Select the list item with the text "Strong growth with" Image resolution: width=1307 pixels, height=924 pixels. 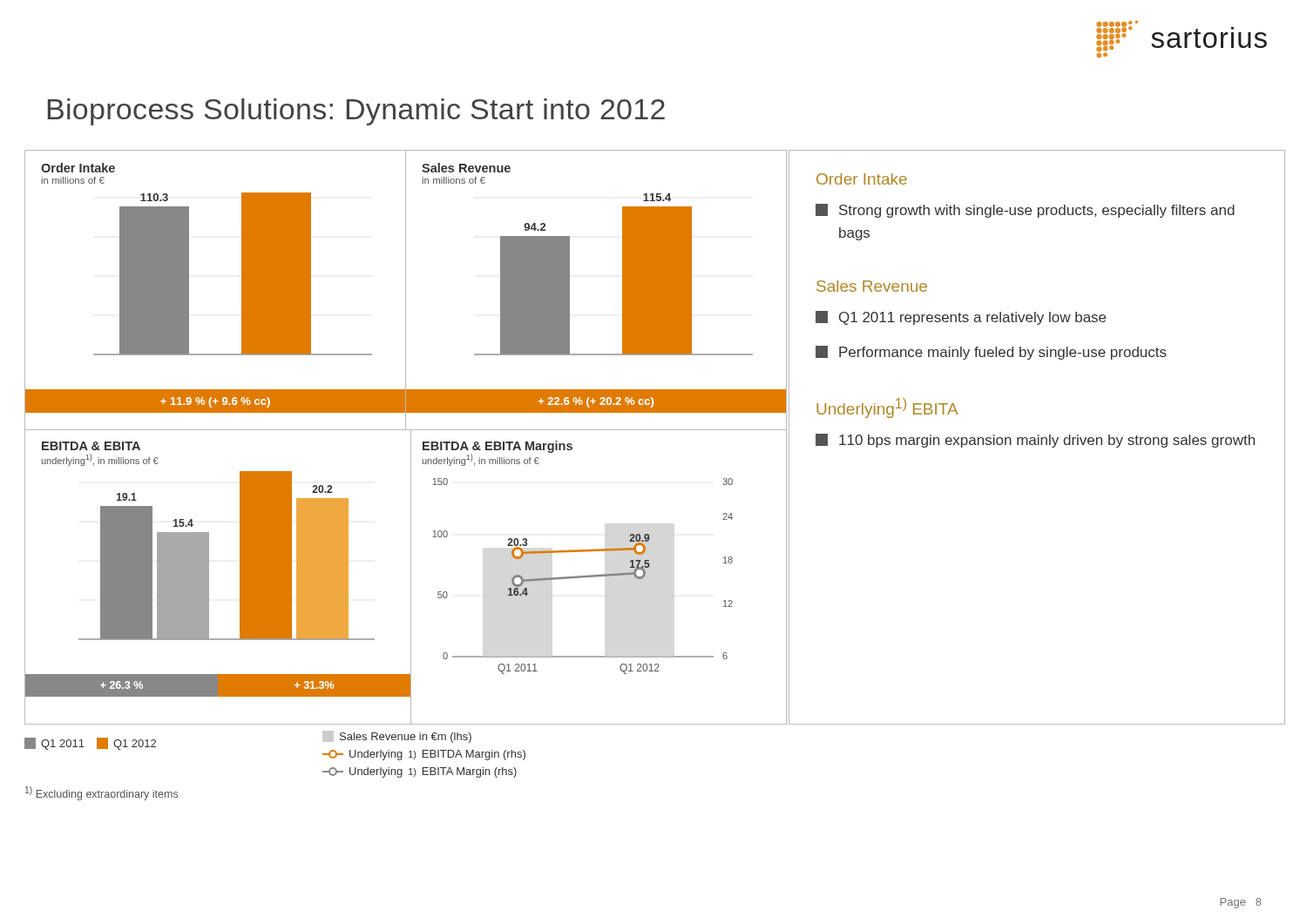[1037, 222]
